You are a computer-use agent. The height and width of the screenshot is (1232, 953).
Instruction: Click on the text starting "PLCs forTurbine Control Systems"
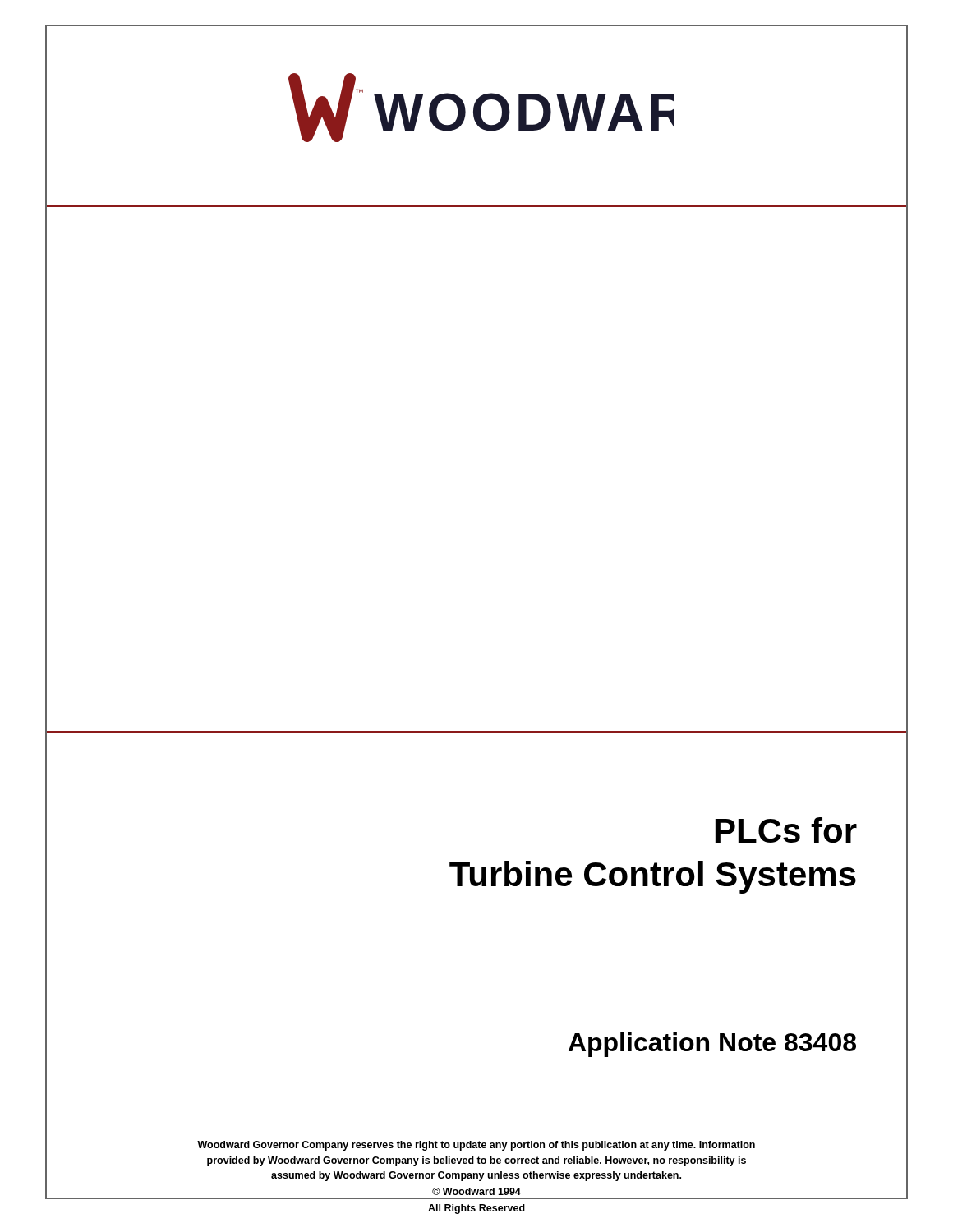[653, 853]
